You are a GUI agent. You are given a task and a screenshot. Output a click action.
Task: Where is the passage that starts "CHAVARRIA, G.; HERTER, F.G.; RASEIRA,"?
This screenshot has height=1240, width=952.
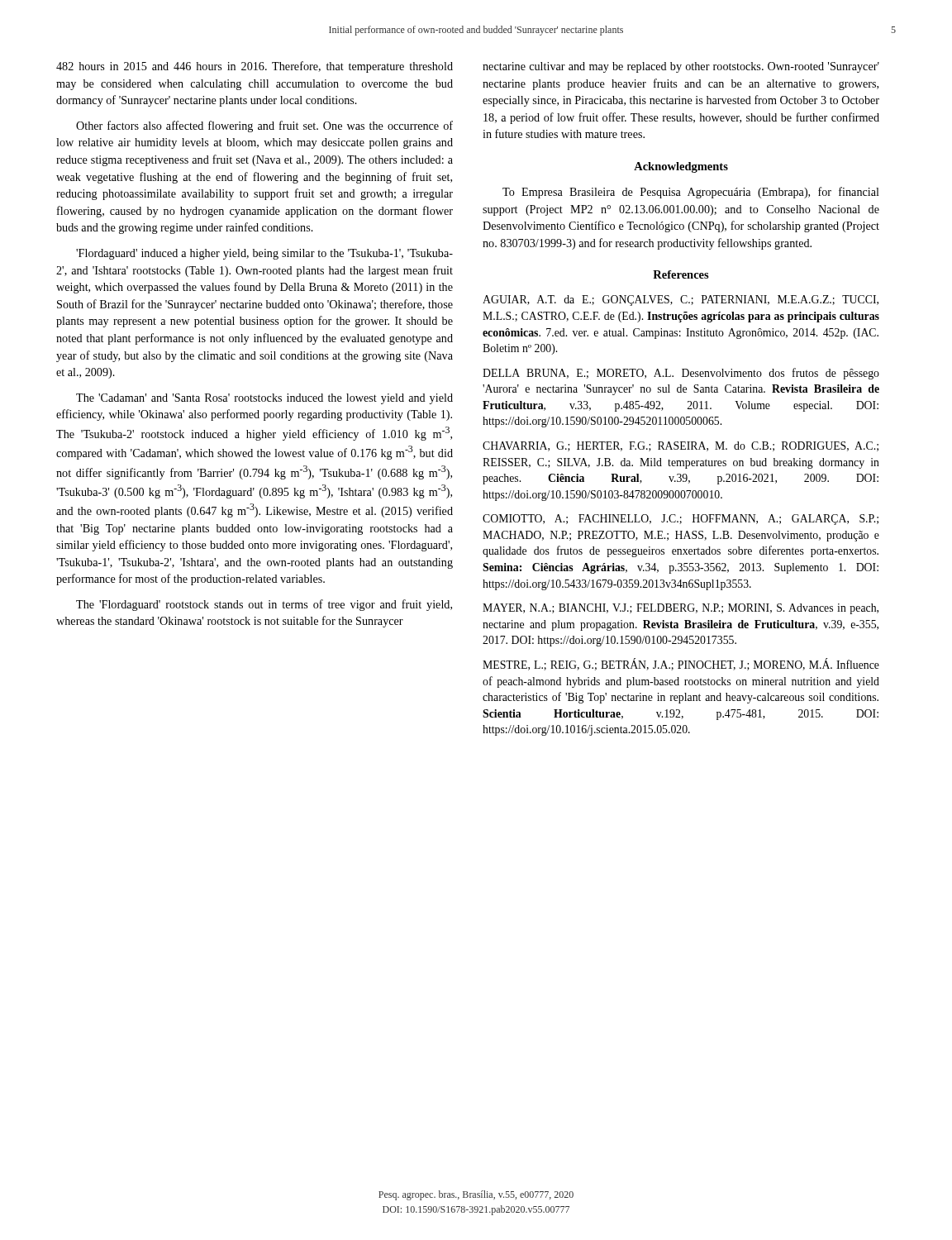click(x=681, y=470)
